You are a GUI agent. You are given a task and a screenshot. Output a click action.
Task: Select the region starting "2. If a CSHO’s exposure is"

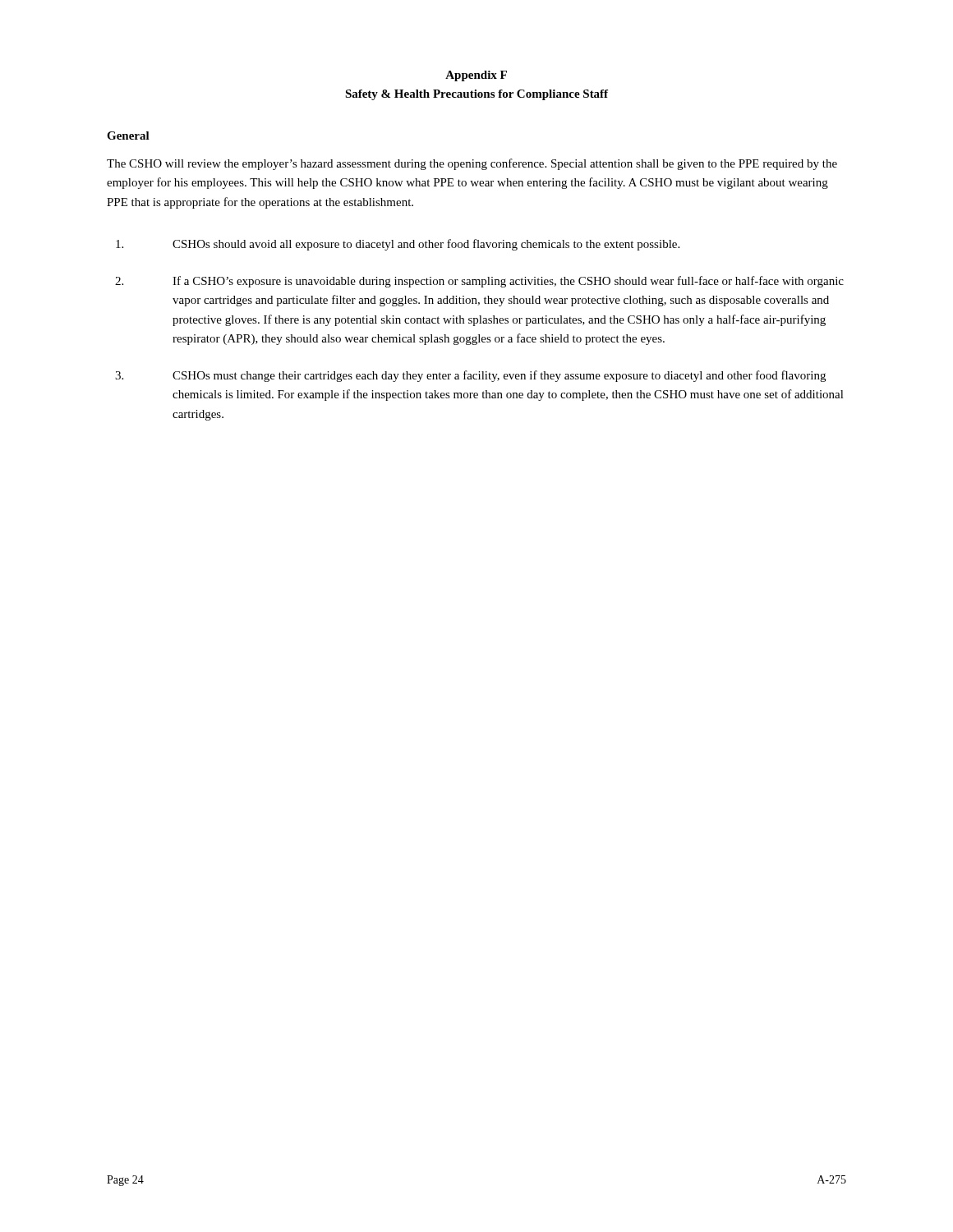tap(476, 310)
